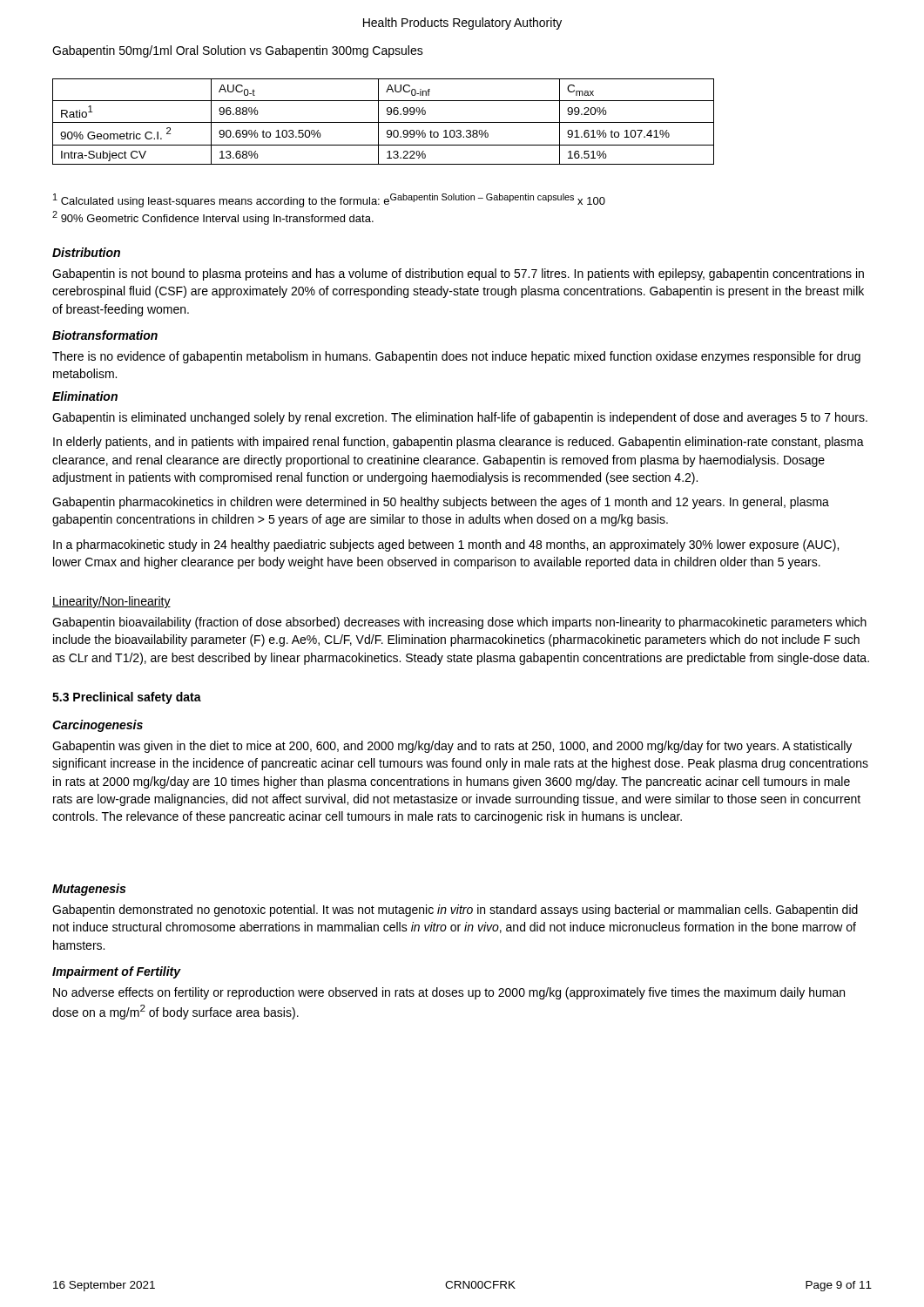This screenshot has width=924, height=1307.
Task: Select the element starting "Gabapentin 50mg/1ml Oral Solution vs Gabapentin"
Action: 238,51
